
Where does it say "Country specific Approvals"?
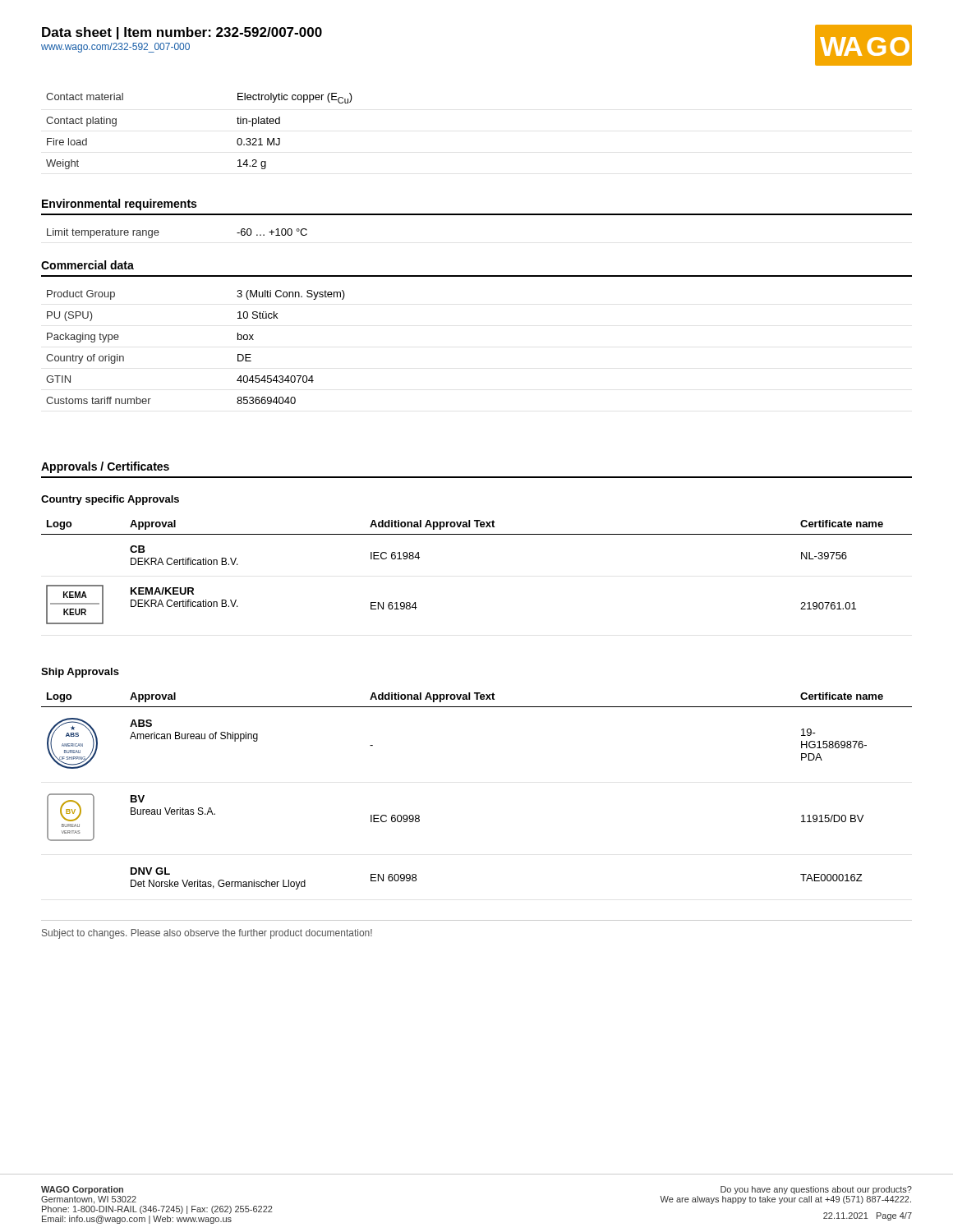pos(110,500)
